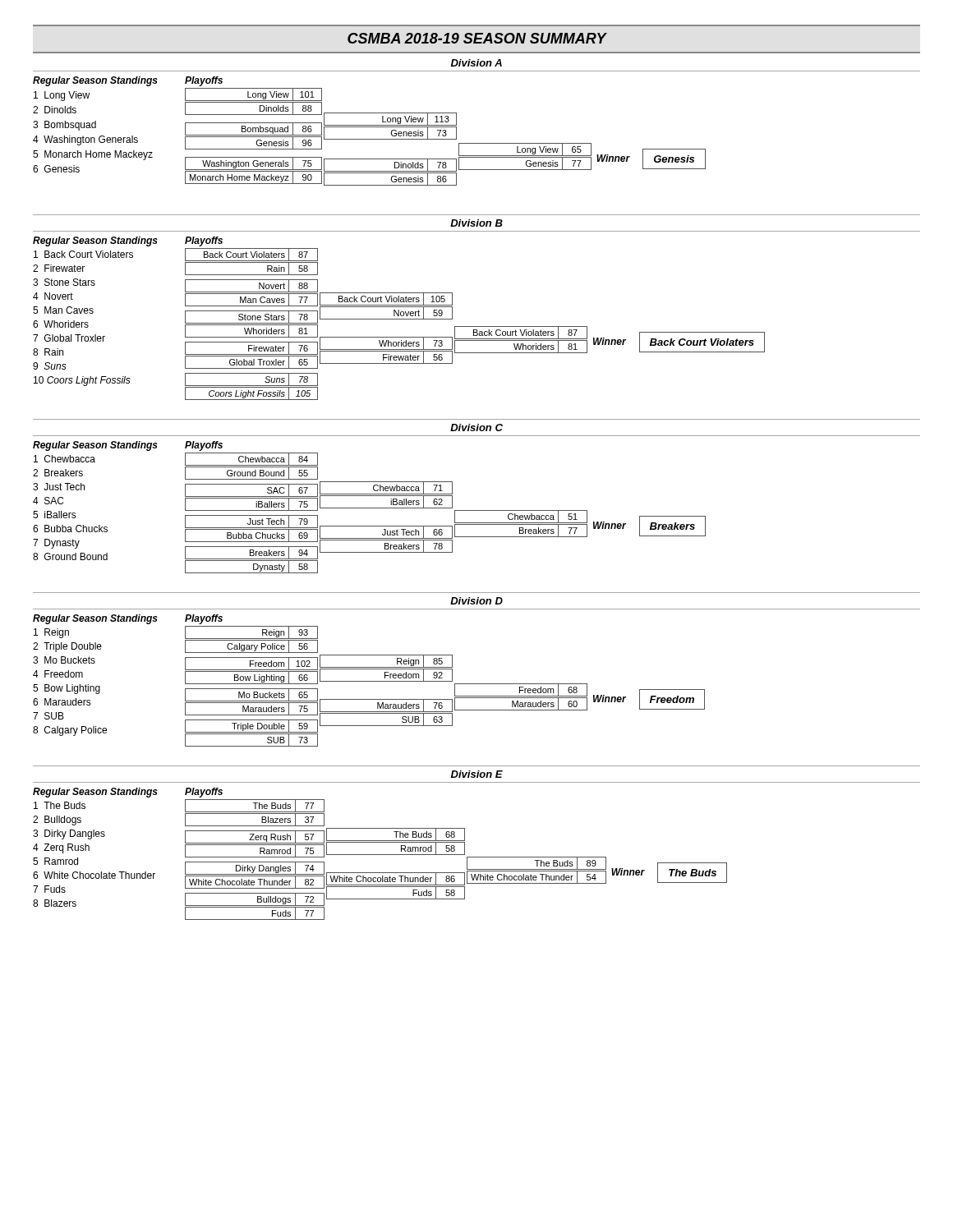Screen dimensions: 1232x953
Task: Locate the text "6 Marauders"
Action: click(62, 702)
